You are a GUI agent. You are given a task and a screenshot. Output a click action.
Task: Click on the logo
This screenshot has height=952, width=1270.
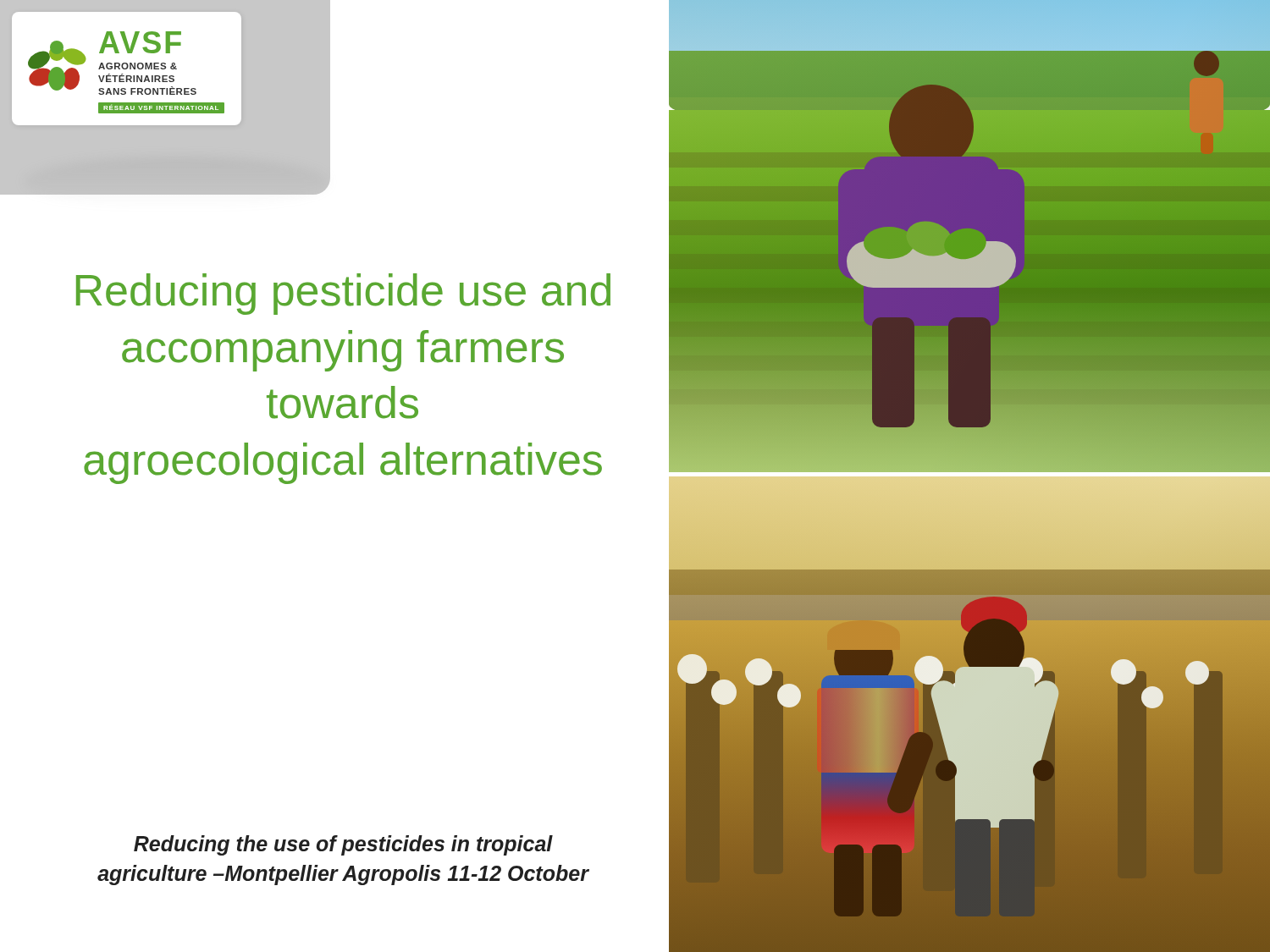pyautogui.click(x=169, y=95)
